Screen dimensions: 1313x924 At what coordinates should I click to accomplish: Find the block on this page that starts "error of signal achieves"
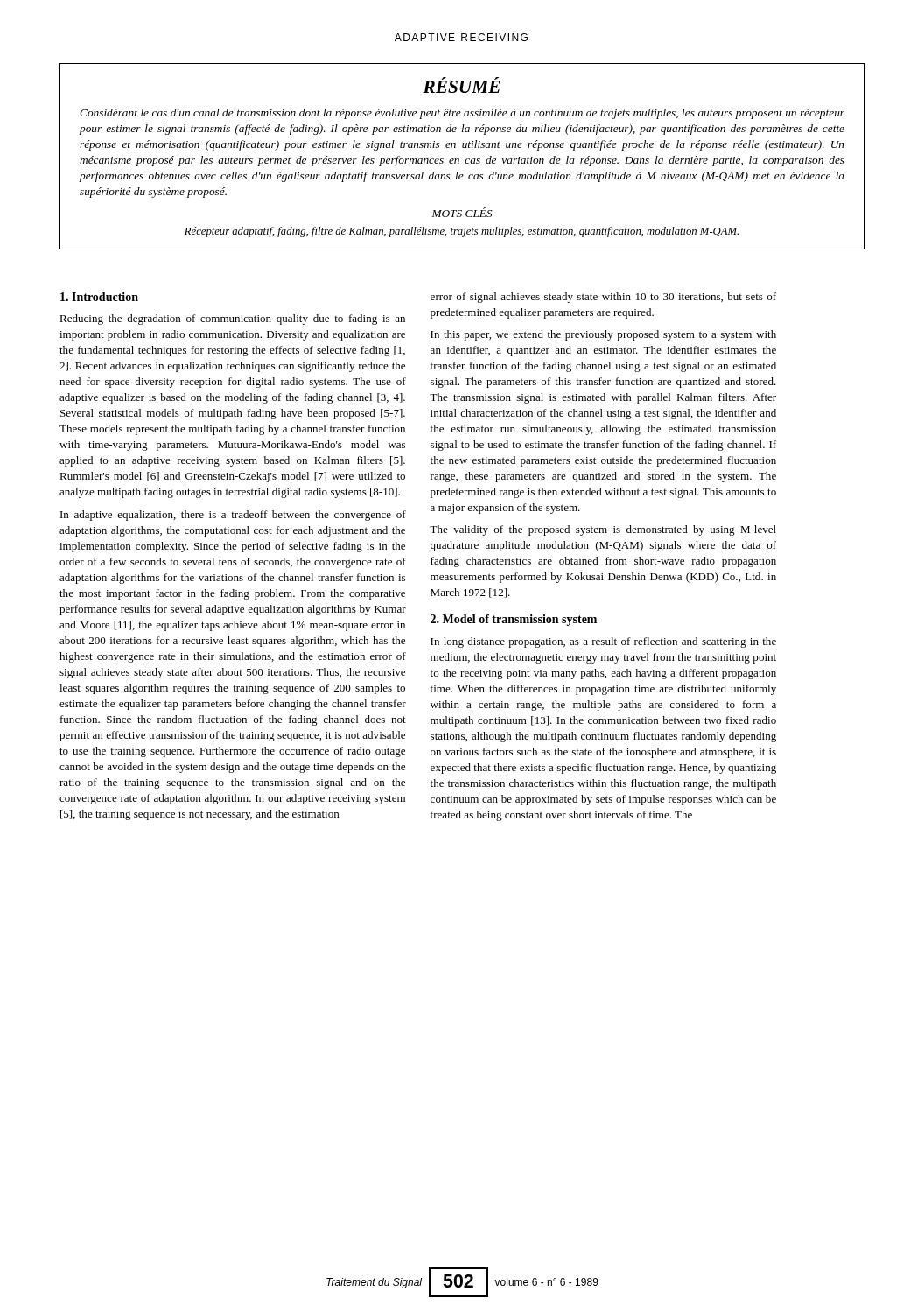(x=603, y=304)
